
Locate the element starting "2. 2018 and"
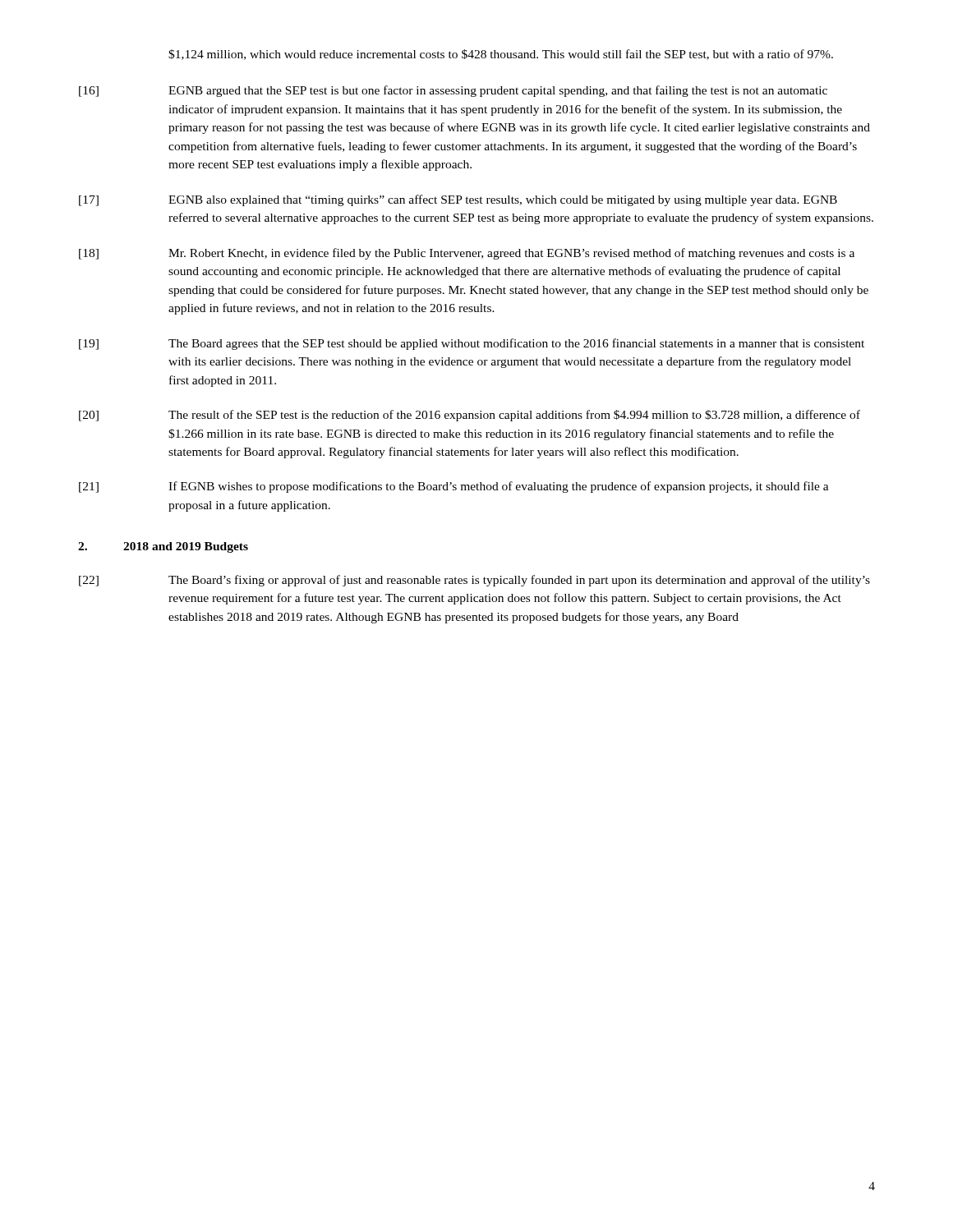pos(163,547)
